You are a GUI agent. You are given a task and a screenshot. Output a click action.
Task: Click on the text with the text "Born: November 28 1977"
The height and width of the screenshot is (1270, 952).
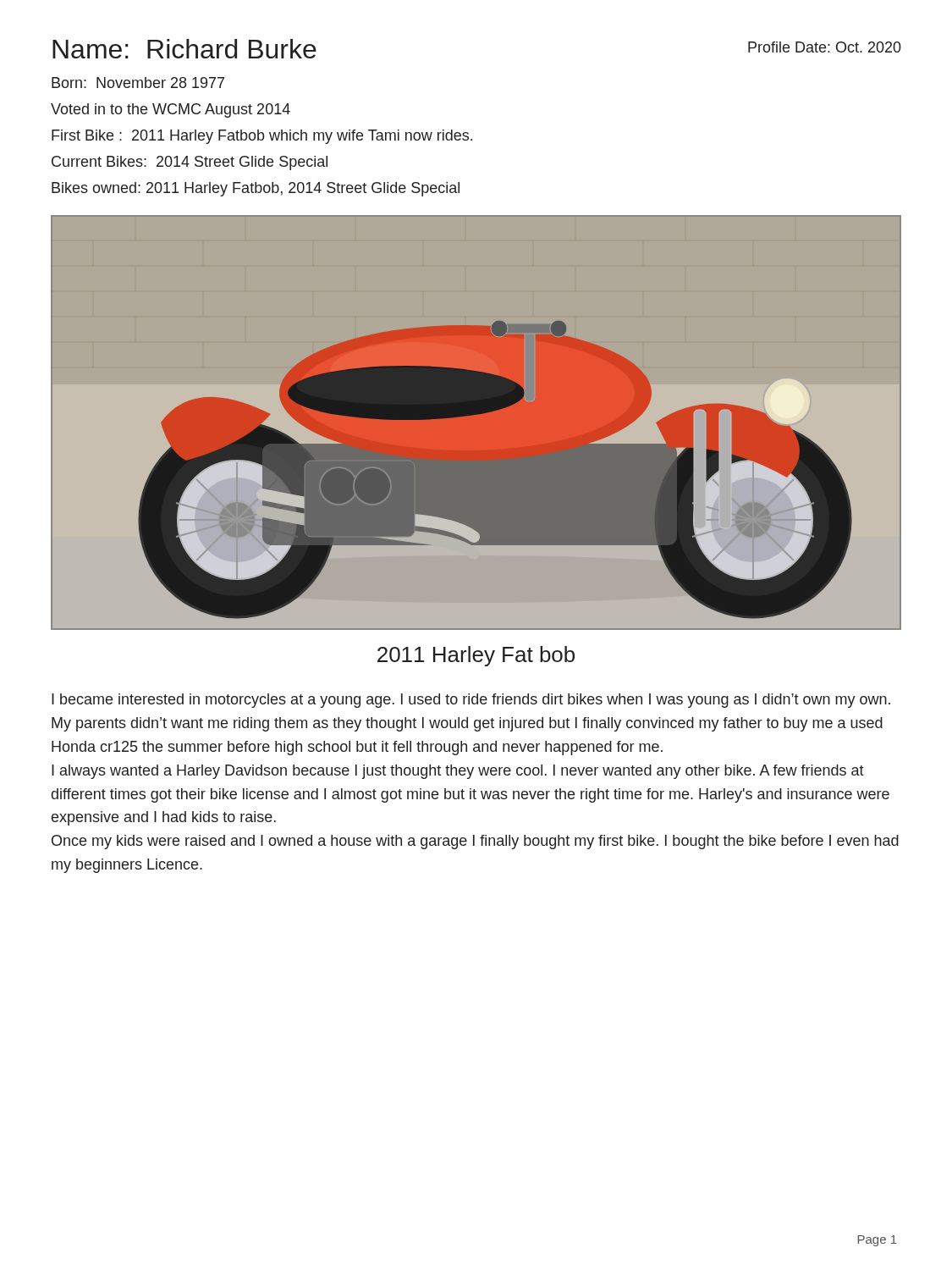click(138, 83)
